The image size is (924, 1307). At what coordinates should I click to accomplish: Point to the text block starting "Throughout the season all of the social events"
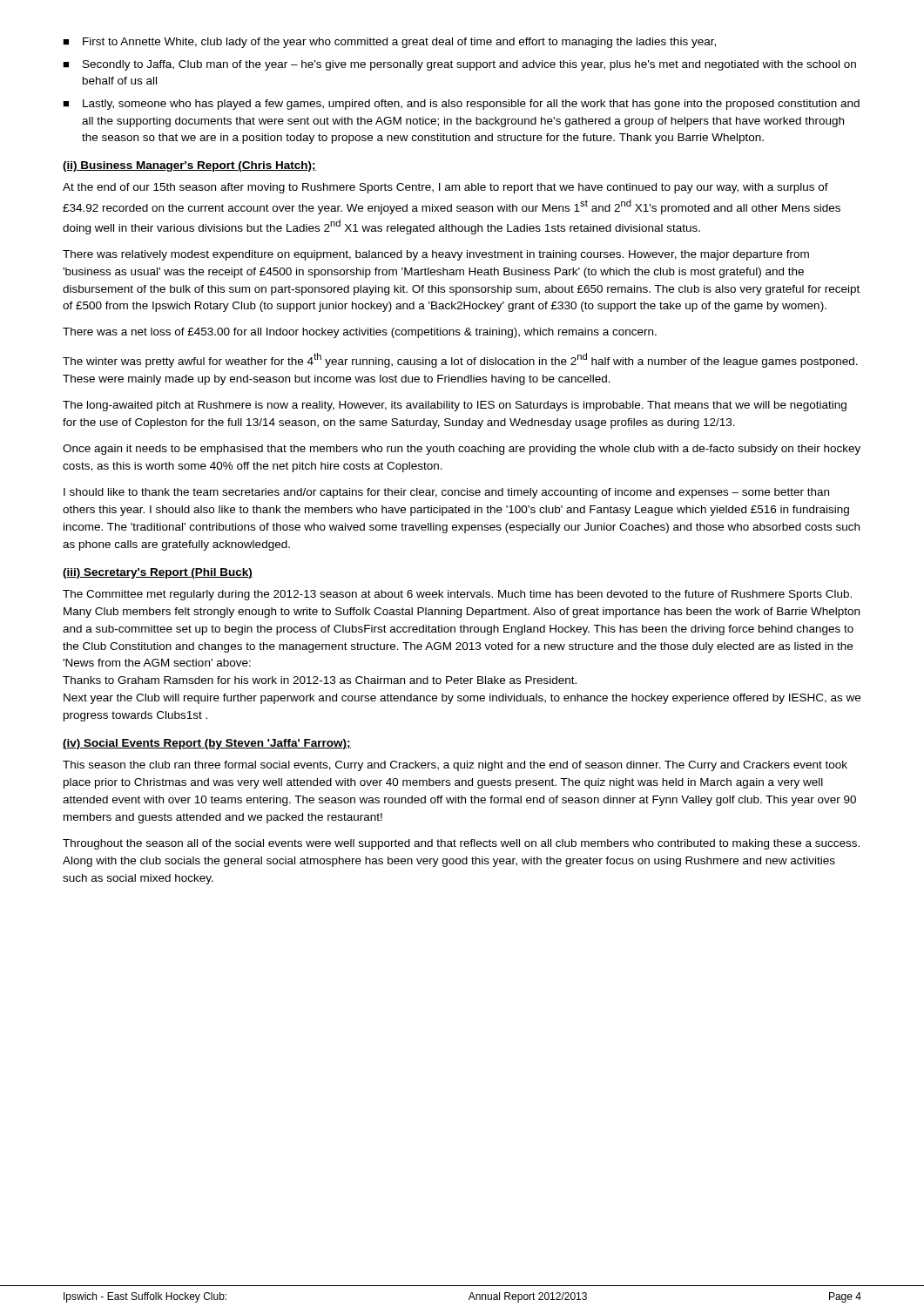click(x=462, y=861)
